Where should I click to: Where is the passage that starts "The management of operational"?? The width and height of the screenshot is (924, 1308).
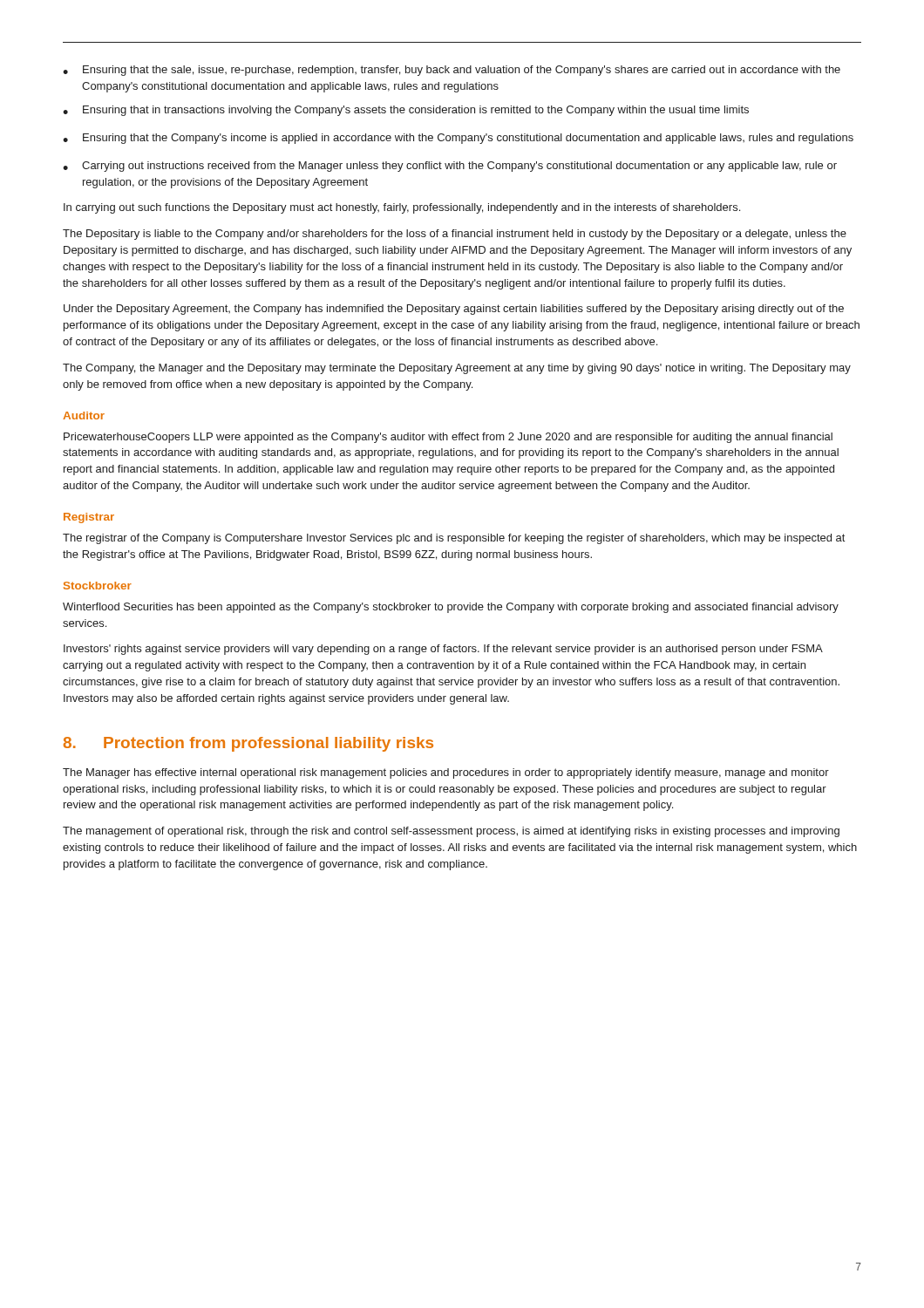[460, 847]
